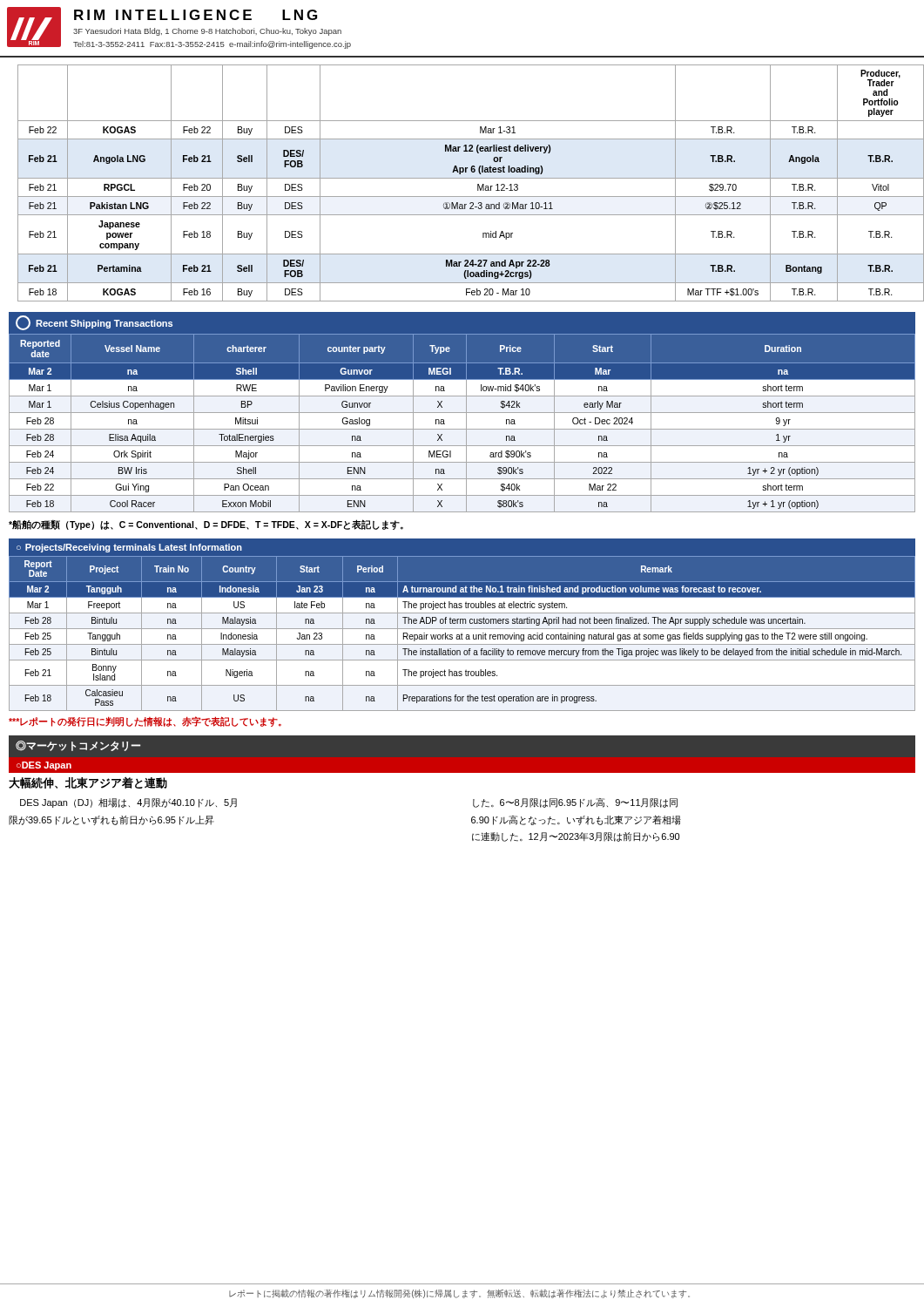The width and height of the screenshot is (924, 1307).
Task: Find the passage starting "Recent Shipping Transactions"
Action: [94, 323]
